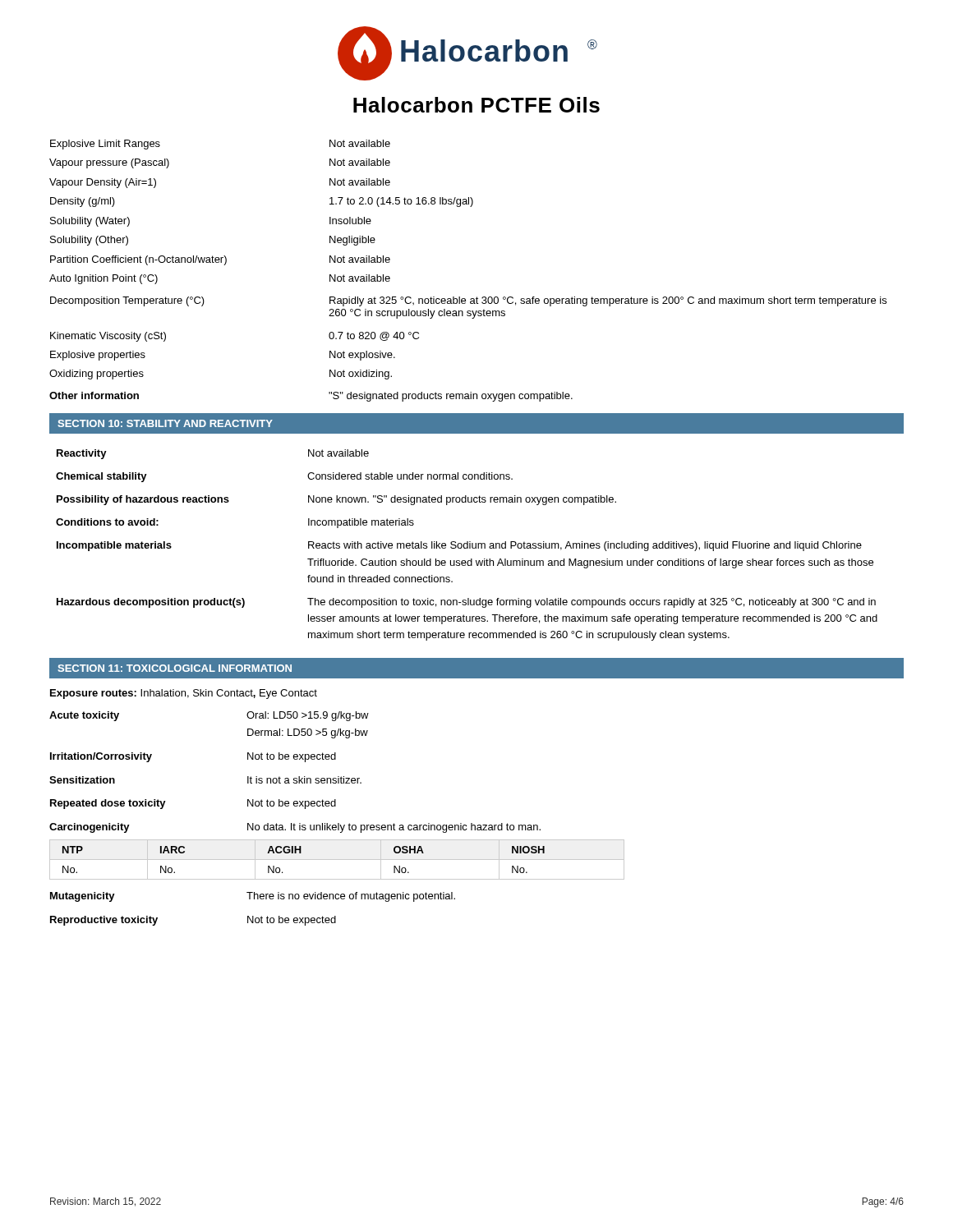Locate the block of text that opens with "Kinematic Viscosity (cSt)0.7 to 820"
Viewport: 953px width, 1232px height.
tap(110, 336)
